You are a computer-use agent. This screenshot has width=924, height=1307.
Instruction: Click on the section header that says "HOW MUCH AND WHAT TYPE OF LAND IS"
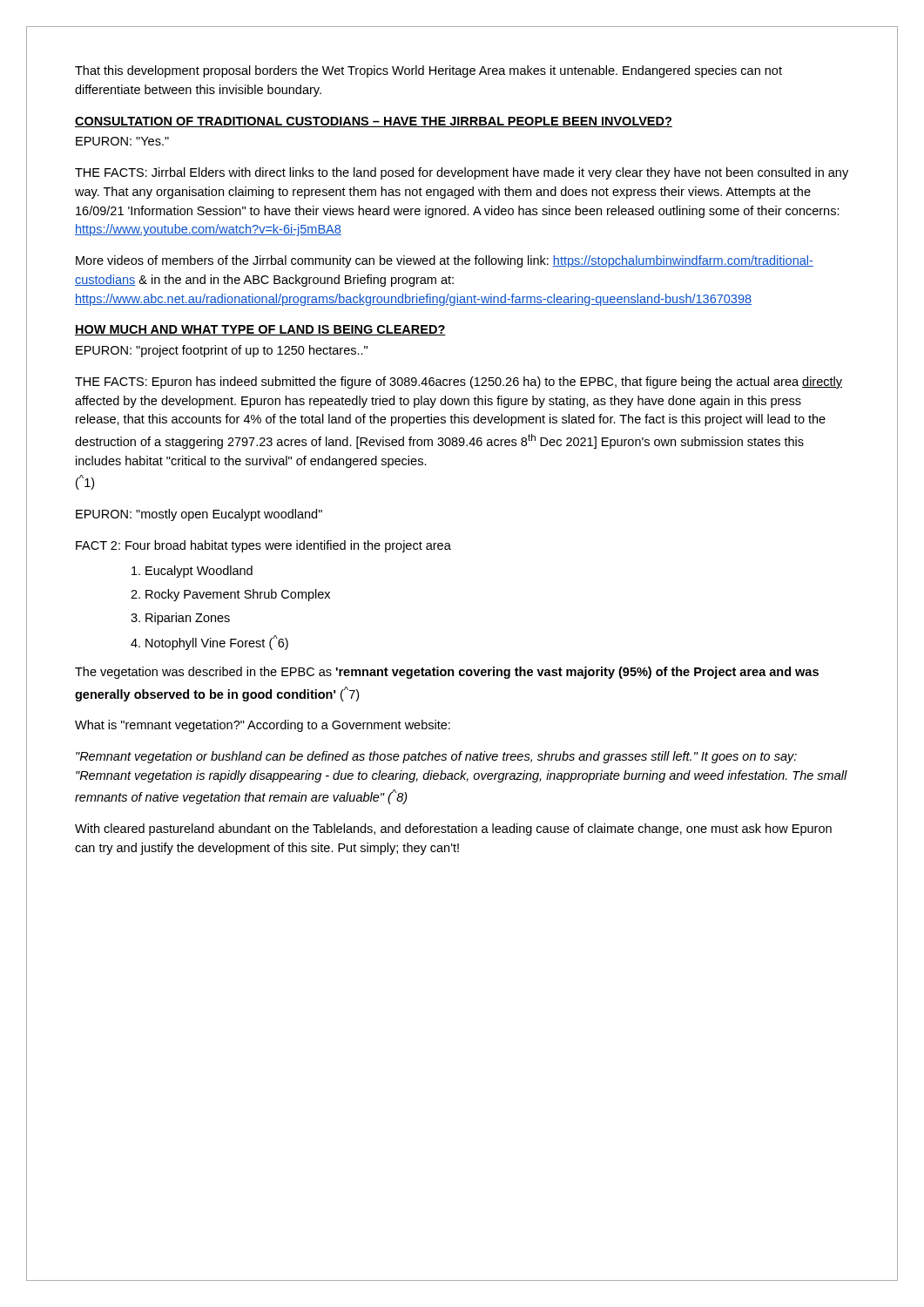260,330
